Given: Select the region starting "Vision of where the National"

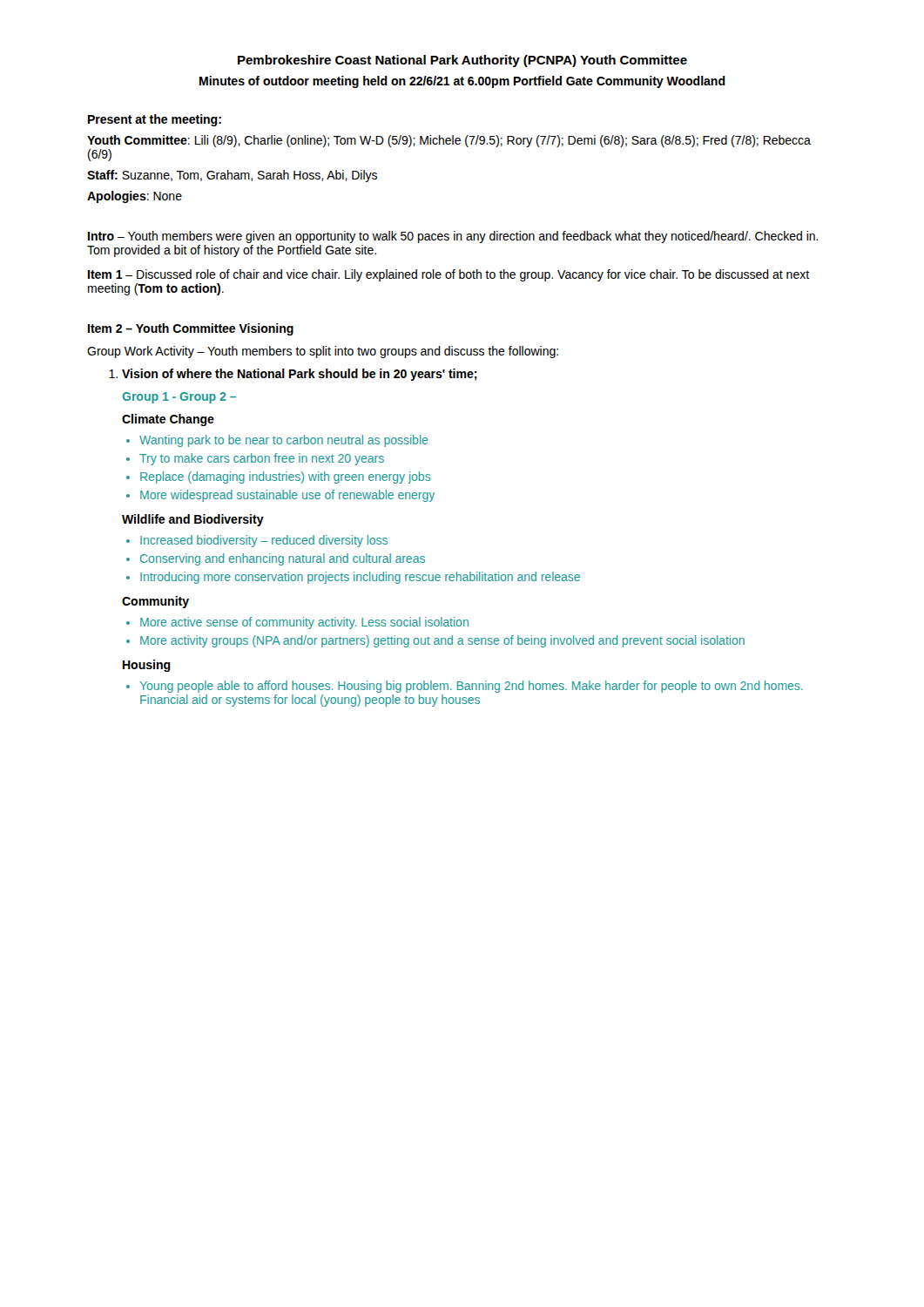Looking at the screenshot, I should tap(471, 374).
